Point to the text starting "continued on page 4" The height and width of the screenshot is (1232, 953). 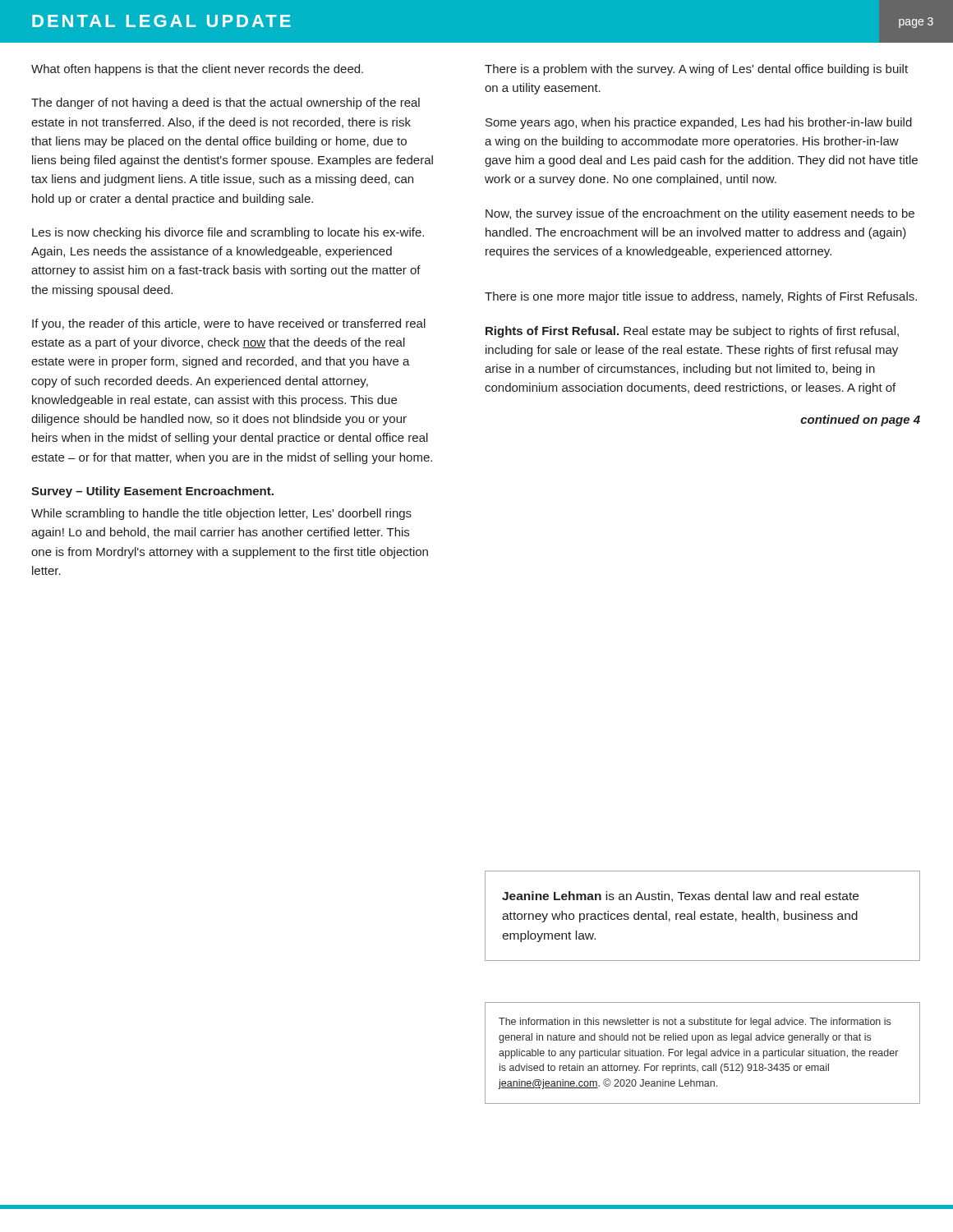(x=860, y=419)
